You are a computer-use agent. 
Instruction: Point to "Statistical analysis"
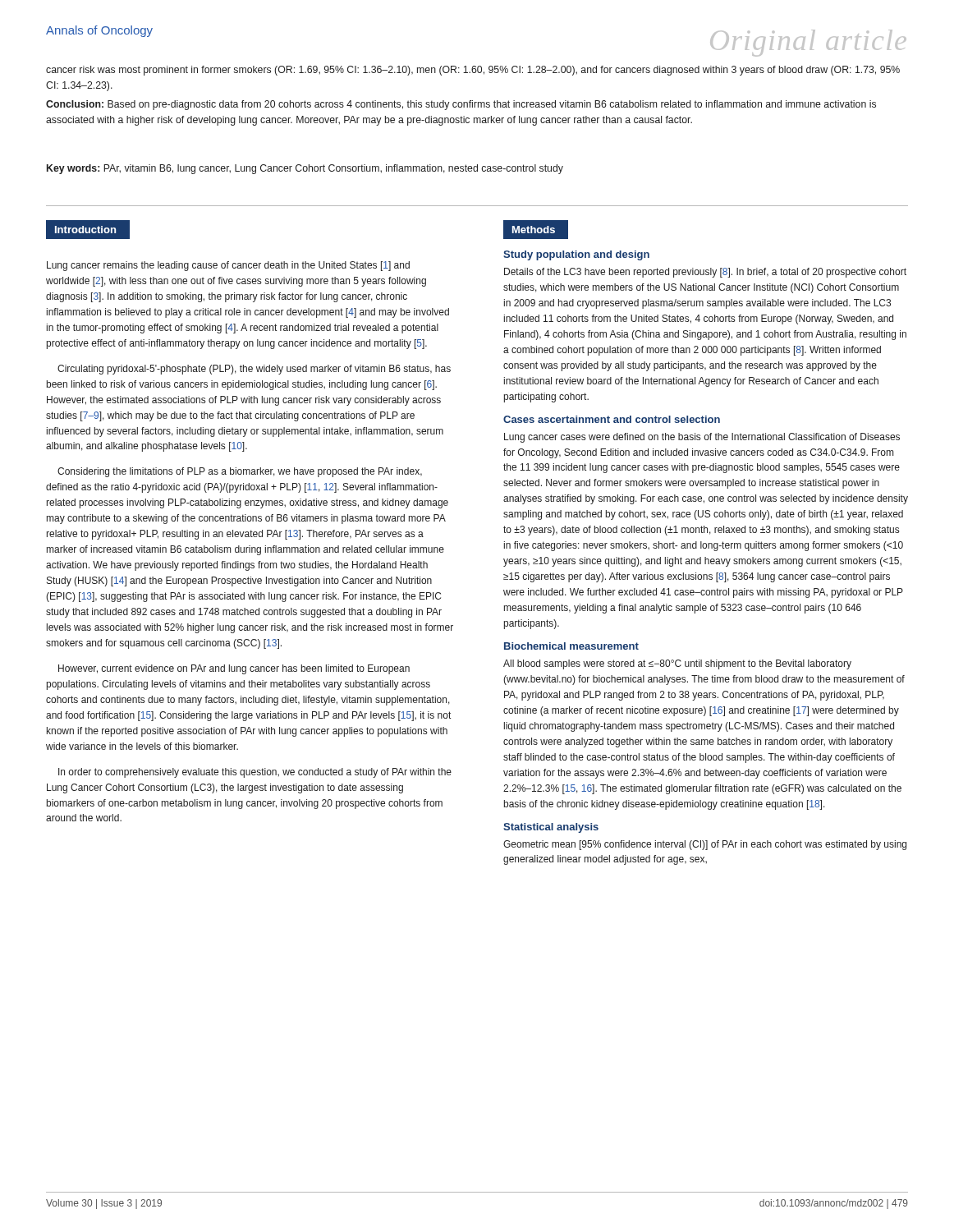coord(551,826)
